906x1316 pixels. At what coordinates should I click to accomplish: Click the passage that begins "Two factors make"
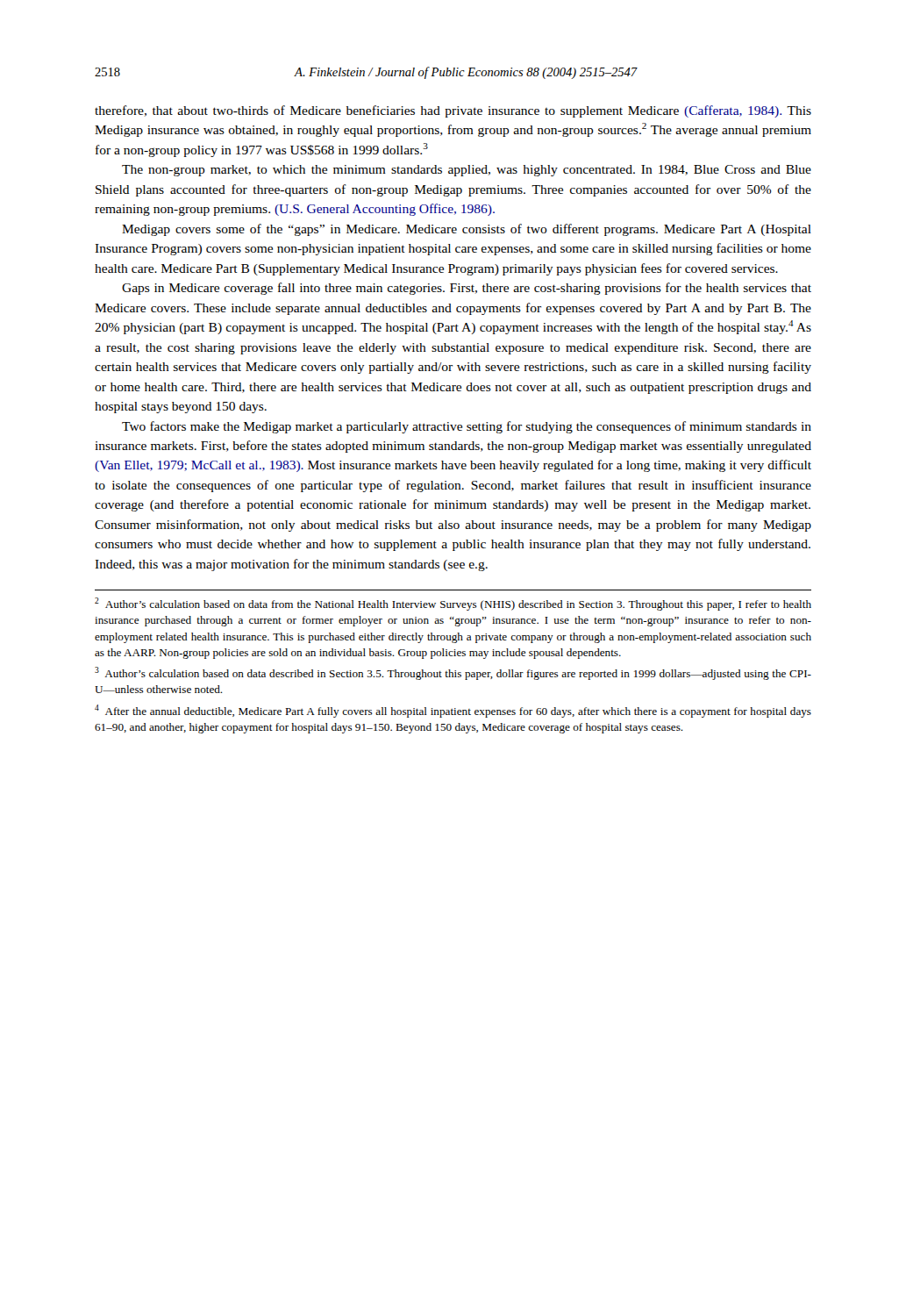(x=453, y=495)
